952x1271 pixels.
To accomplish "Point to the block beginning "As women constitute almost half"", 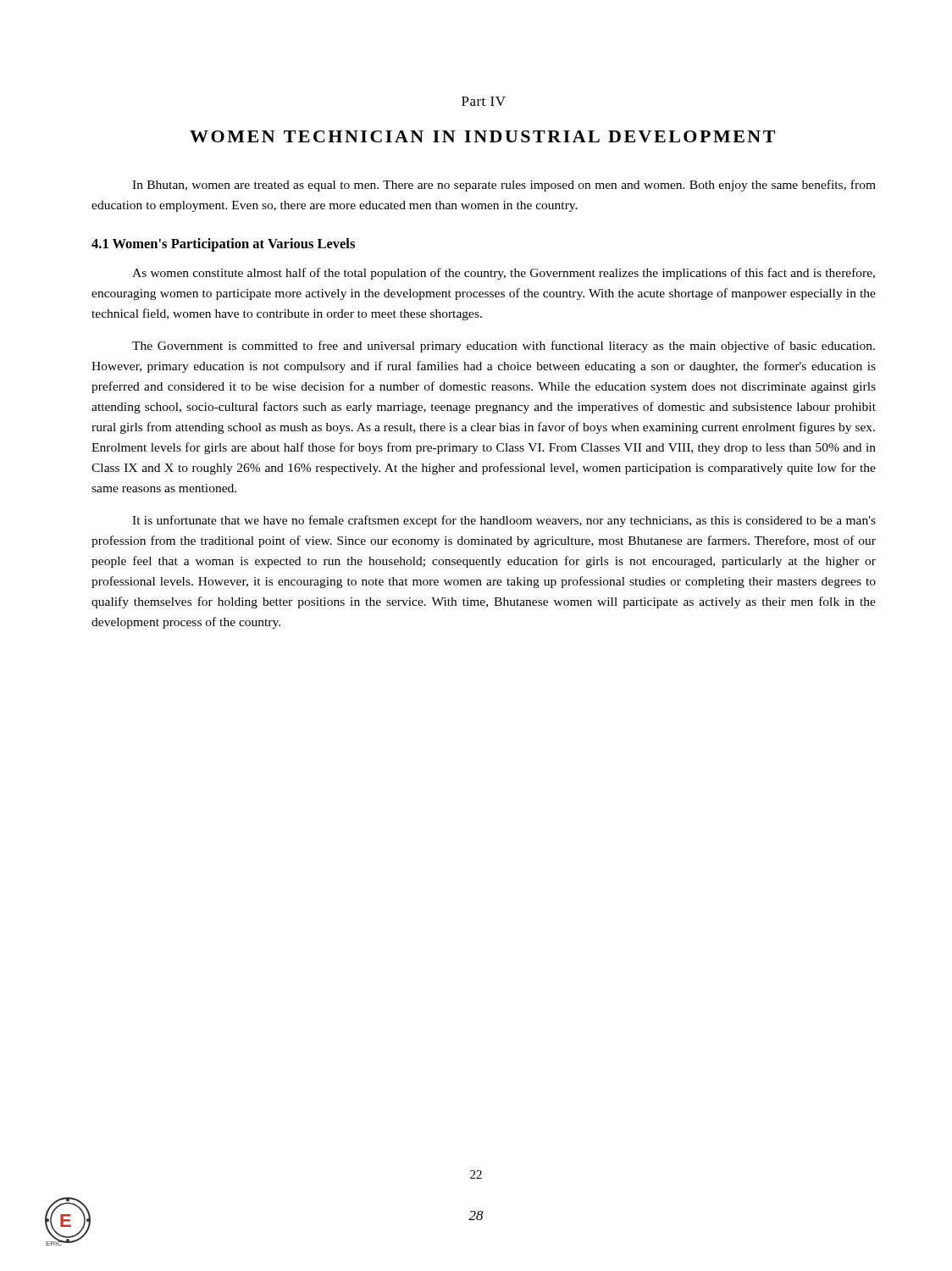I will pyautogui.click(x=484, y=293).
